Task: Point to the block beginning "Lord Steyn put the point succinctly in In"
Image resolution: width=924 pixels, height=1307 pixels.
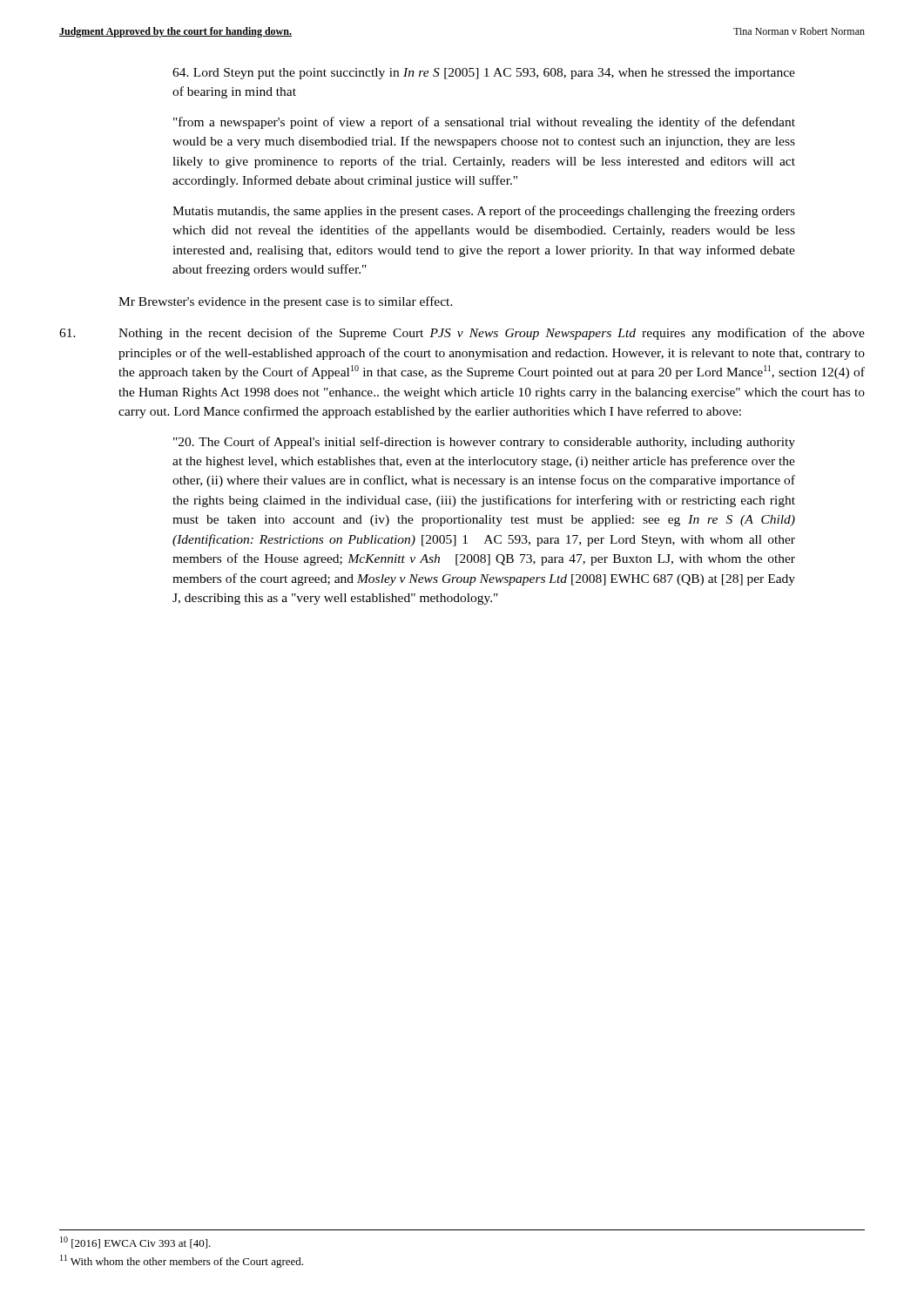Action: (484, 82)
